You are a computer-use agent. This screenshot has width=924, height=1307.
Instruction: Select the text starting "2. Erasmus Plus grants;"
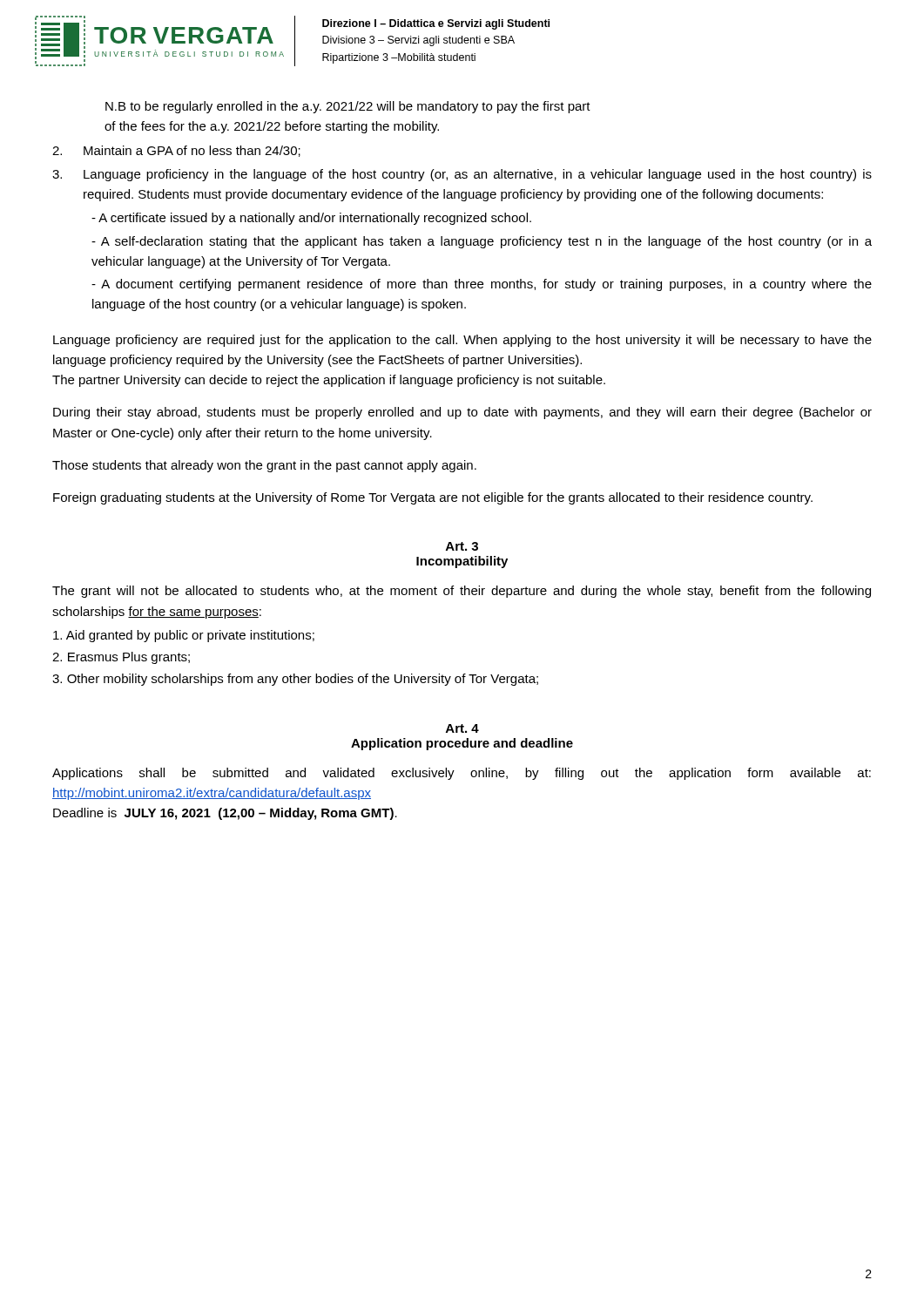pos(122,657)
